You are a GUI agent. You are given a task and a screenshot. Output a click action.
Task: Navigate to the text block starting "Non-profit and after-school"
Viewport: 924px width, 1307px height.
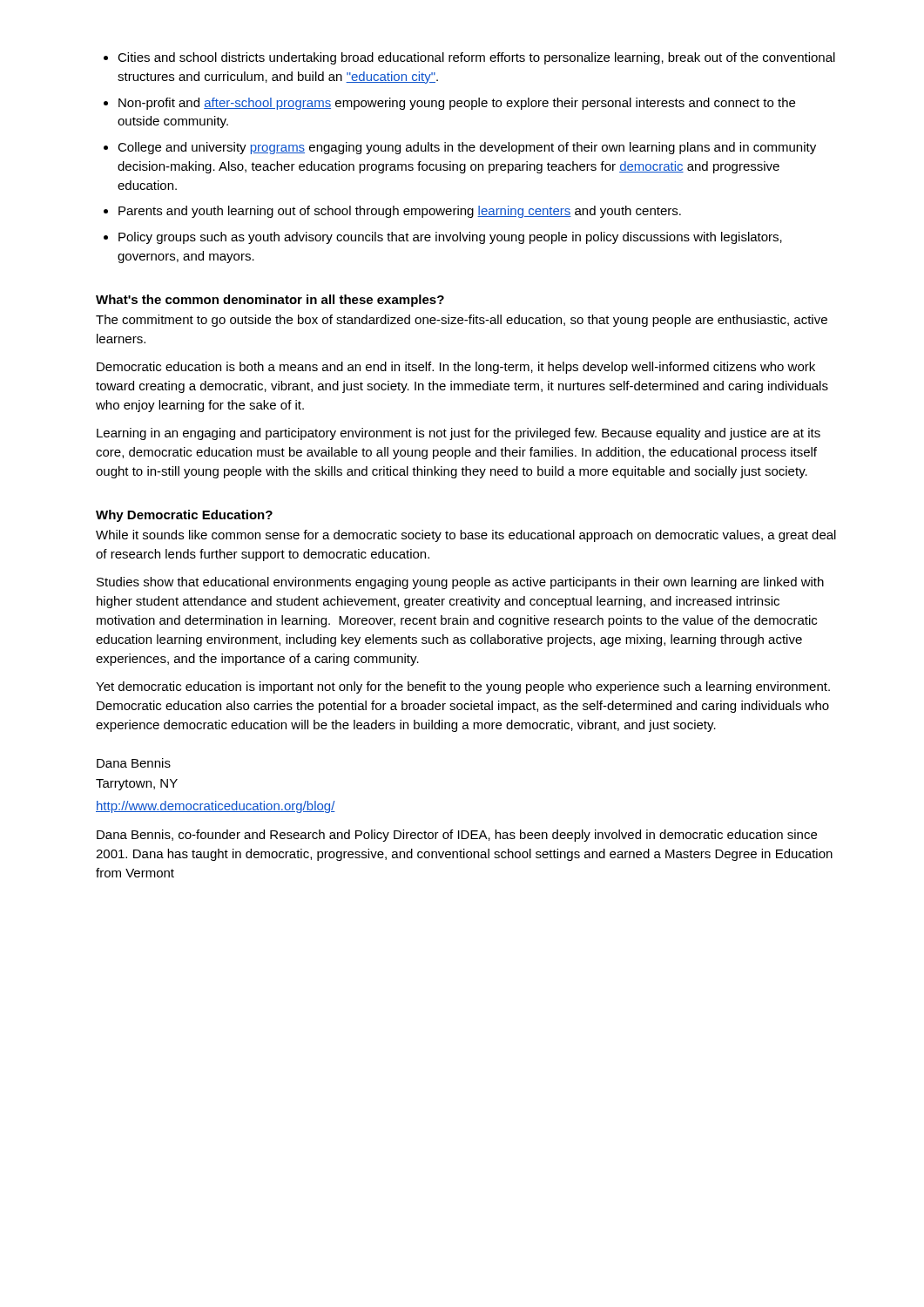457,111
